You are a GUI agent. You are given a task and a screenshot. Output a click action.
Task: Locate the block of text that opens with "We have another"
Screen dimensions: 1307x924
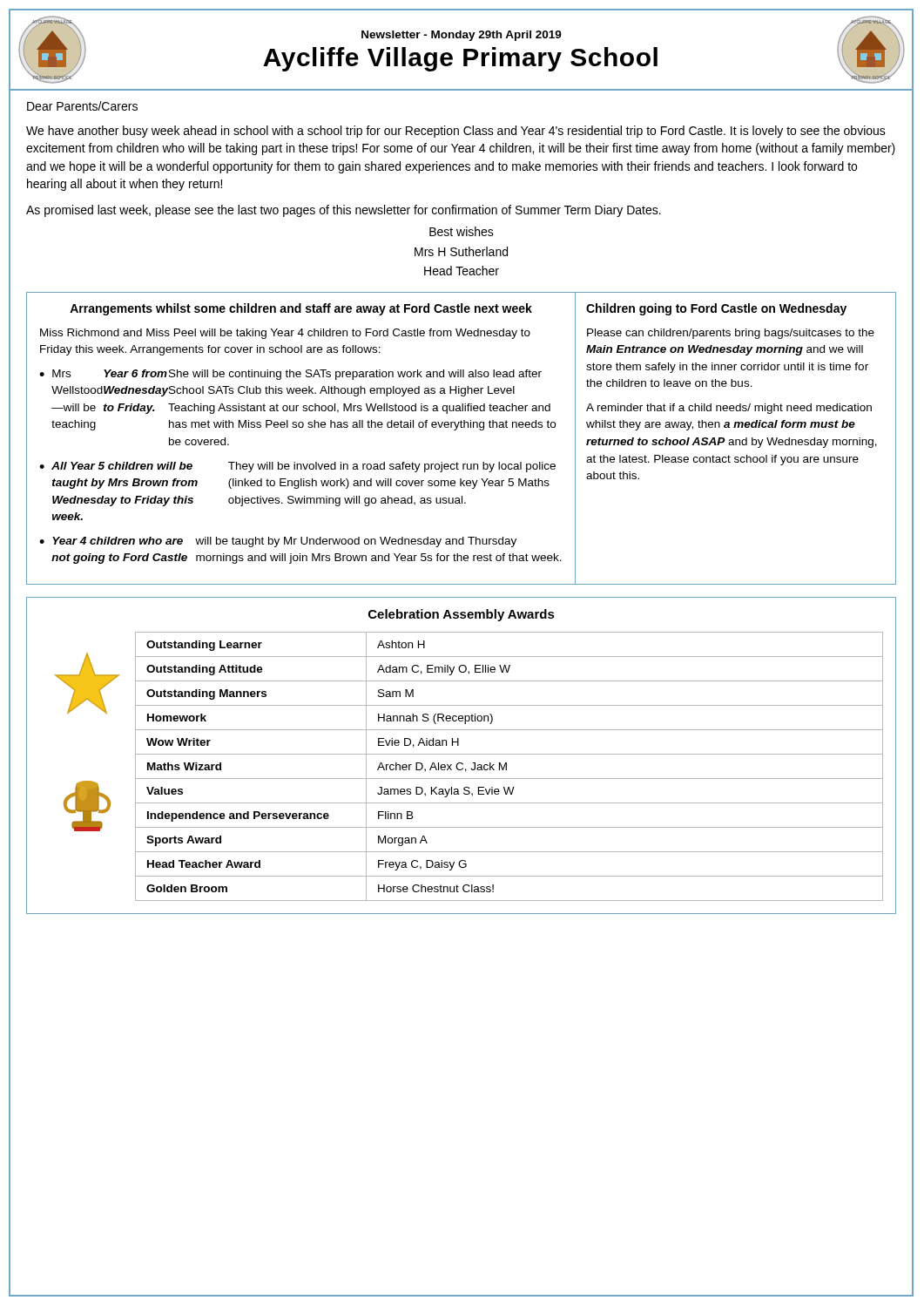click(x=461, y=157)
